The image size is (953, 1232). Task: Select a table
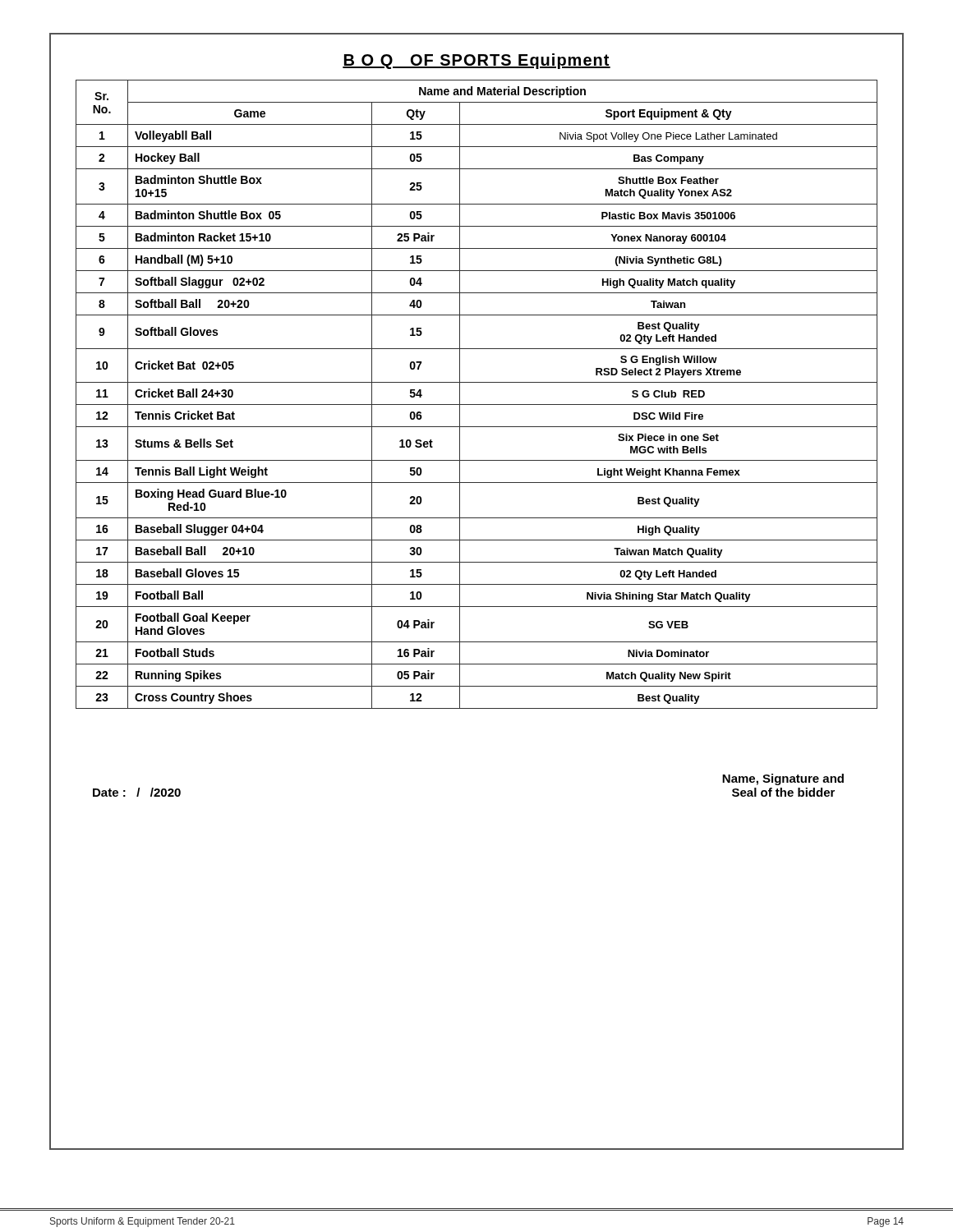pyautogui.click(x=476, y=394)
